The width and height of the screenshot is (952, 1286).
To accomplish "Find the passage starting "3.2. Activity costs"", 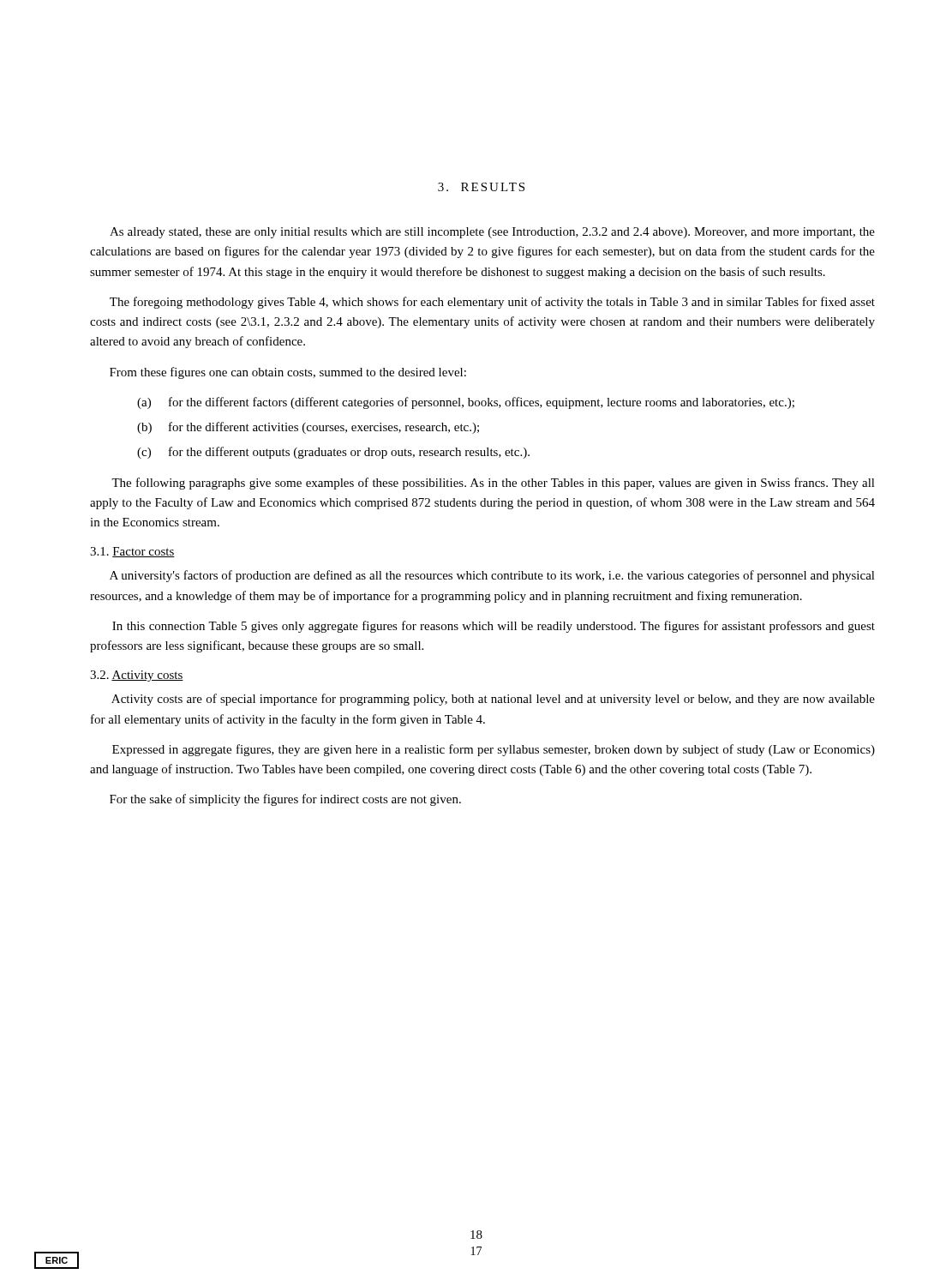I will coord(136,675).
